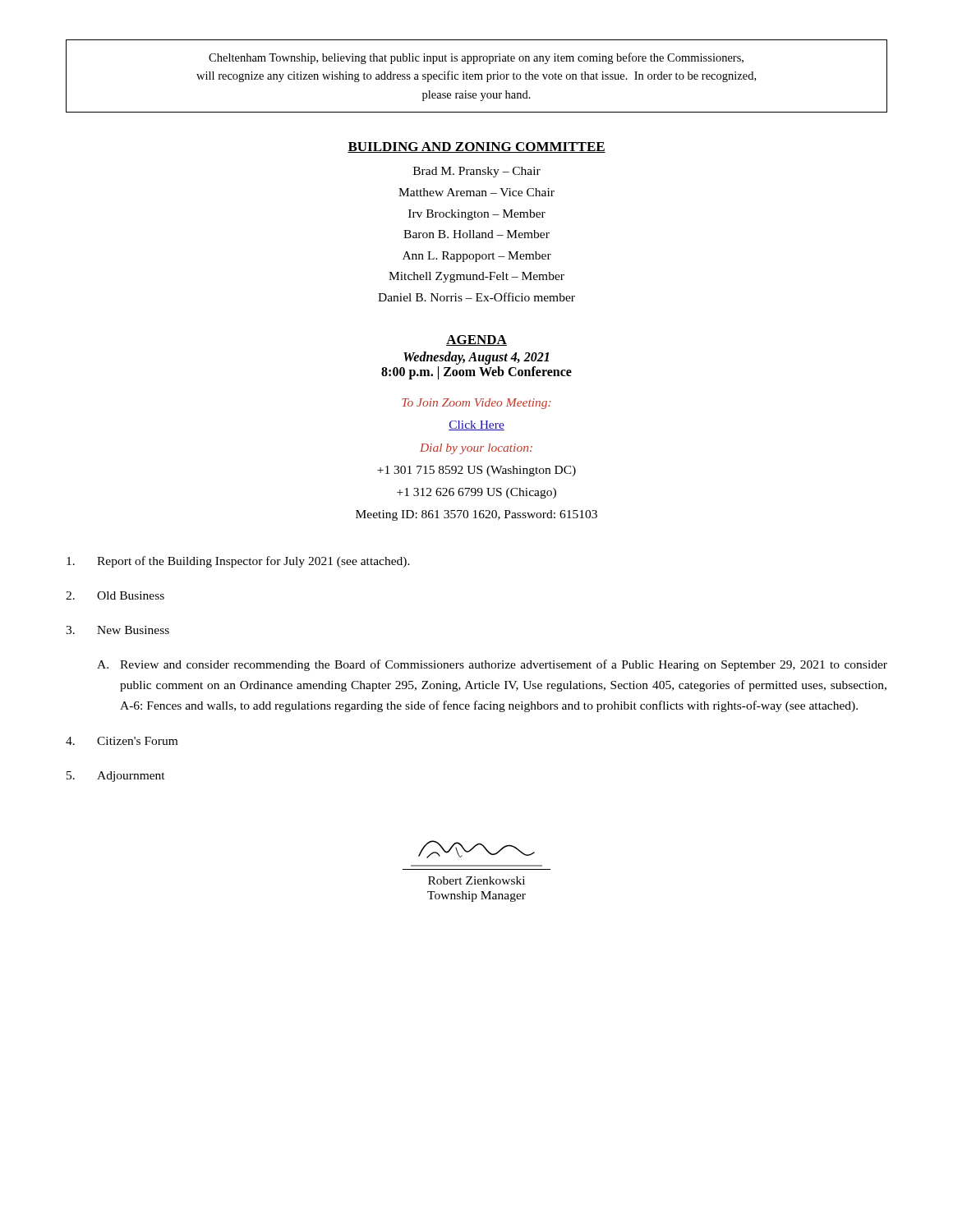Locate the text "4. Citizen's Forum"
This screenshot has height=1232, width=953.
point(122,741)
